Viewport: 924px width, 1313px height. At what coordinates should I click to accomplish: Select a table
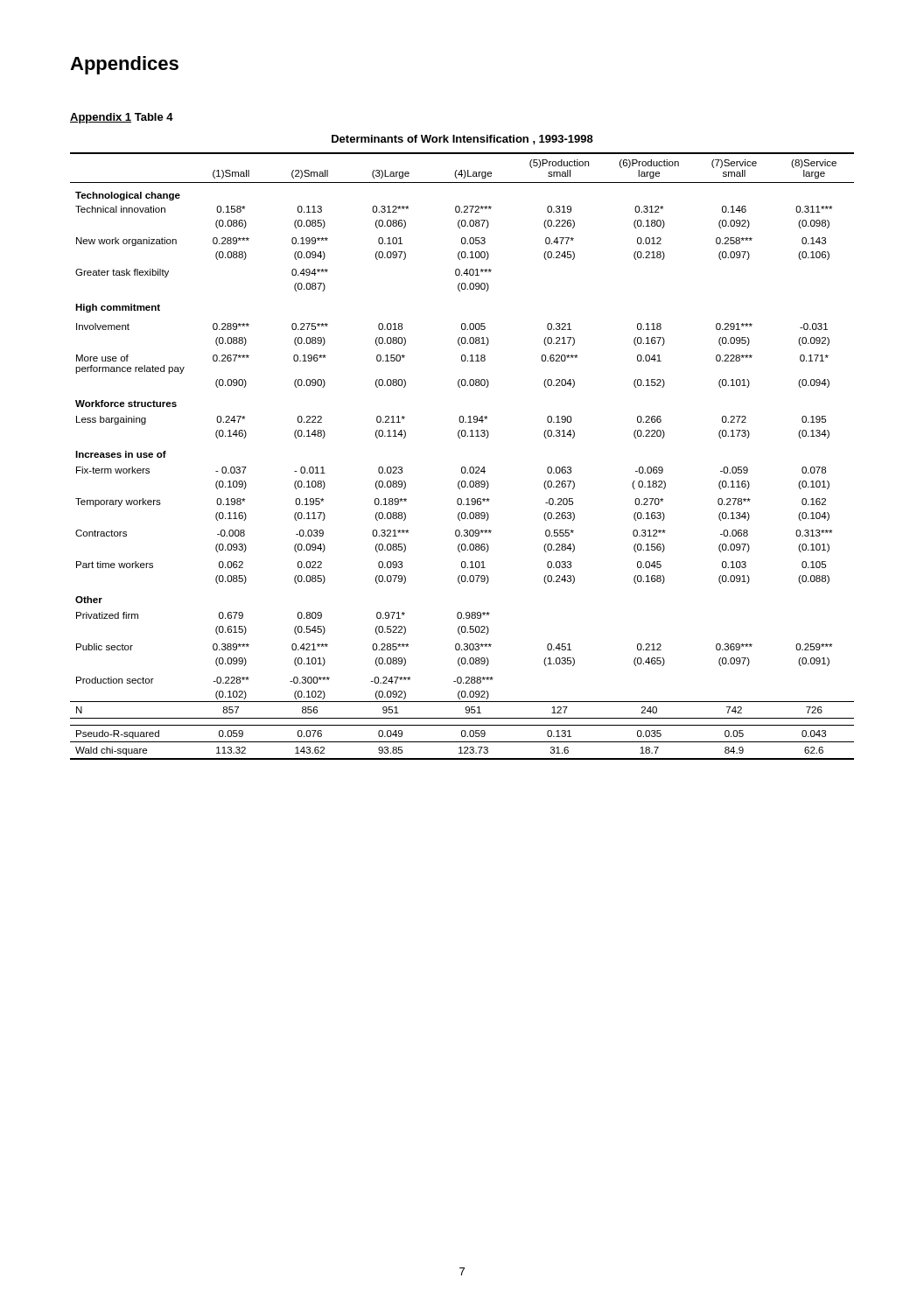coord(462,446)
